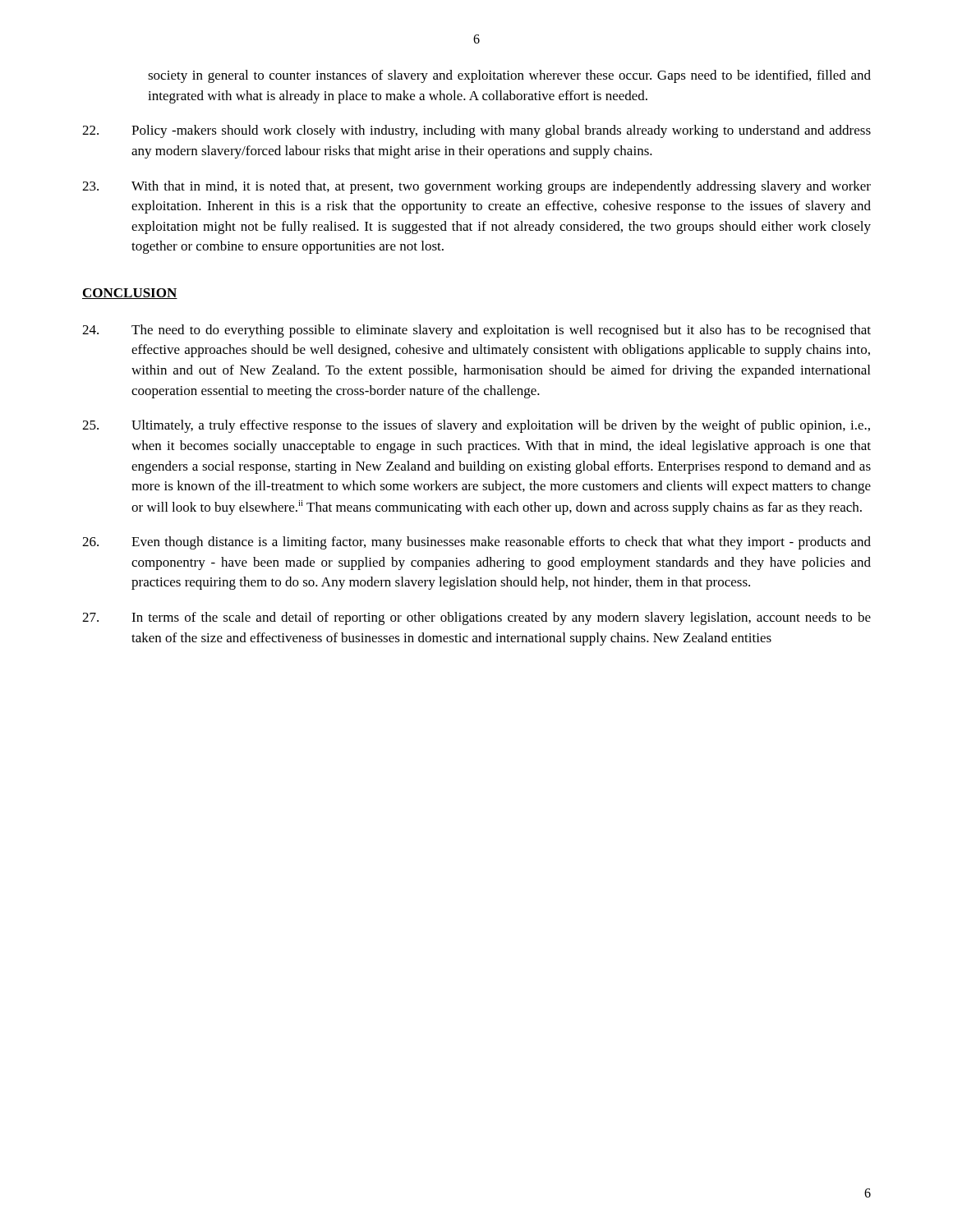Locate the text block containing "society in general"

(x=509, y=85)
